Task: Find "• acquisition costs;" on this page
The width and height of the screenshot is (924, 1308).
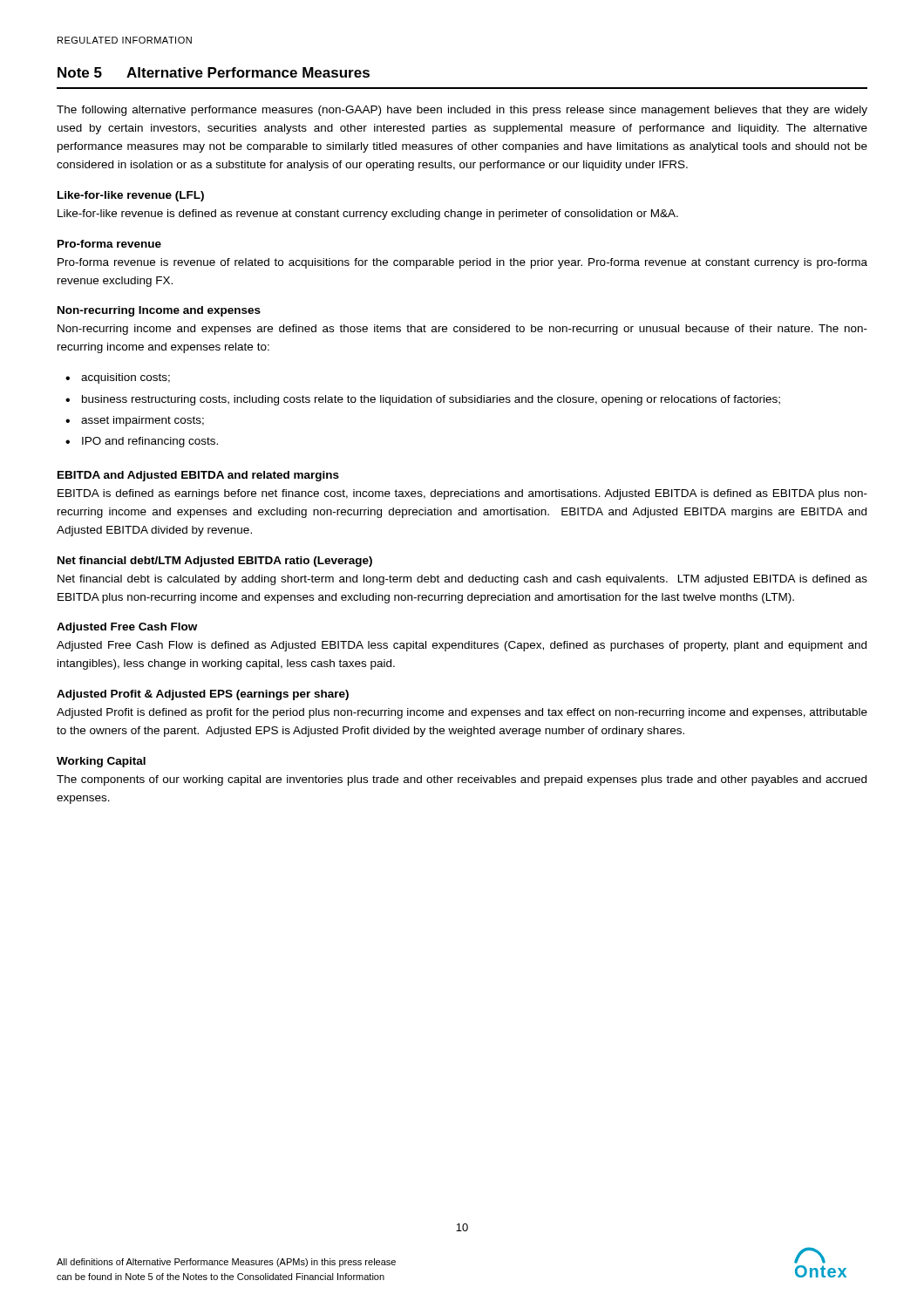Action: point(118,378)
